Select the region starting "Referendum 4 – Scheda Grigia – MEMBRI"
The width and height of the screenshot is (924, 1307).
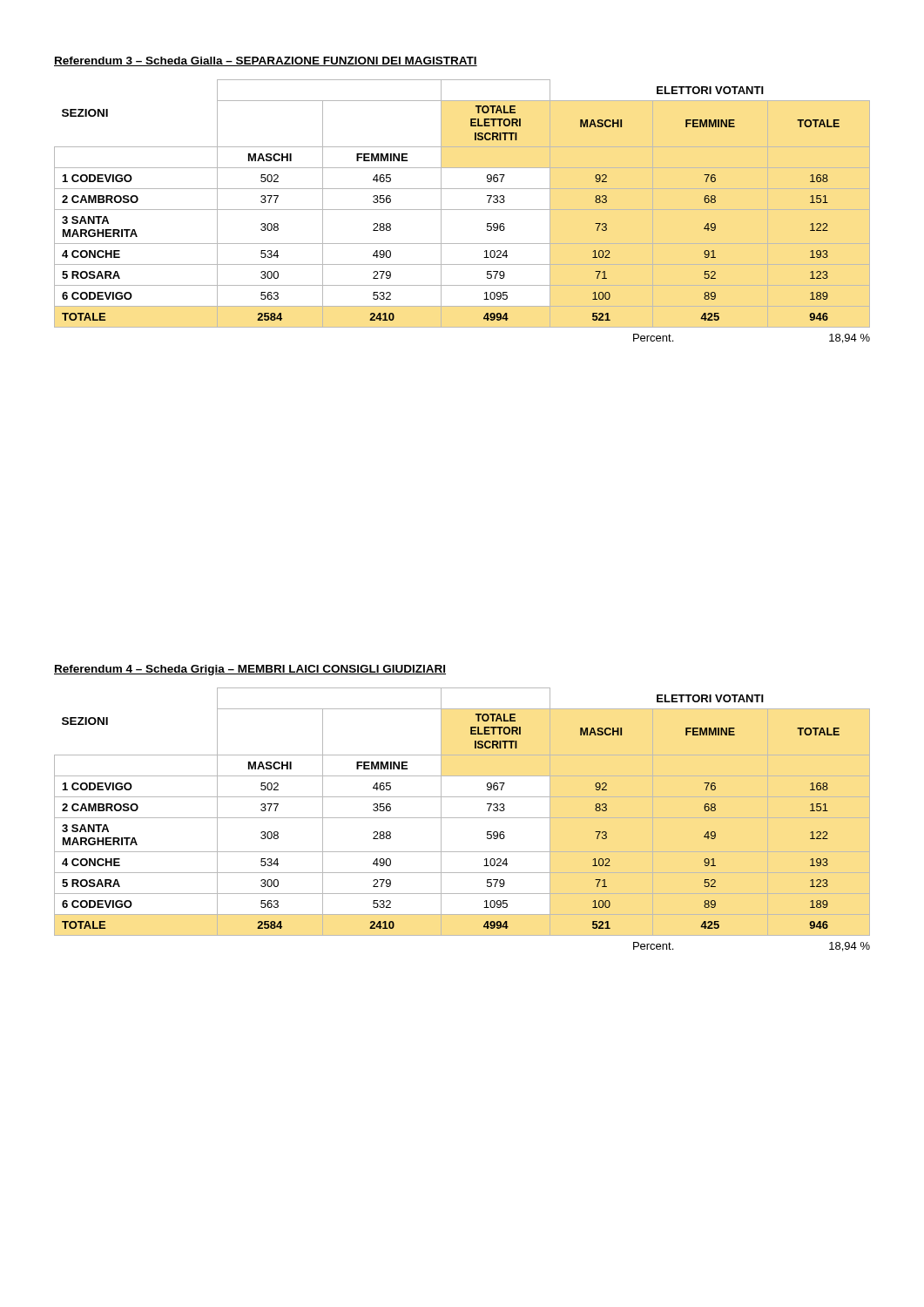click(x=250, y=669)
